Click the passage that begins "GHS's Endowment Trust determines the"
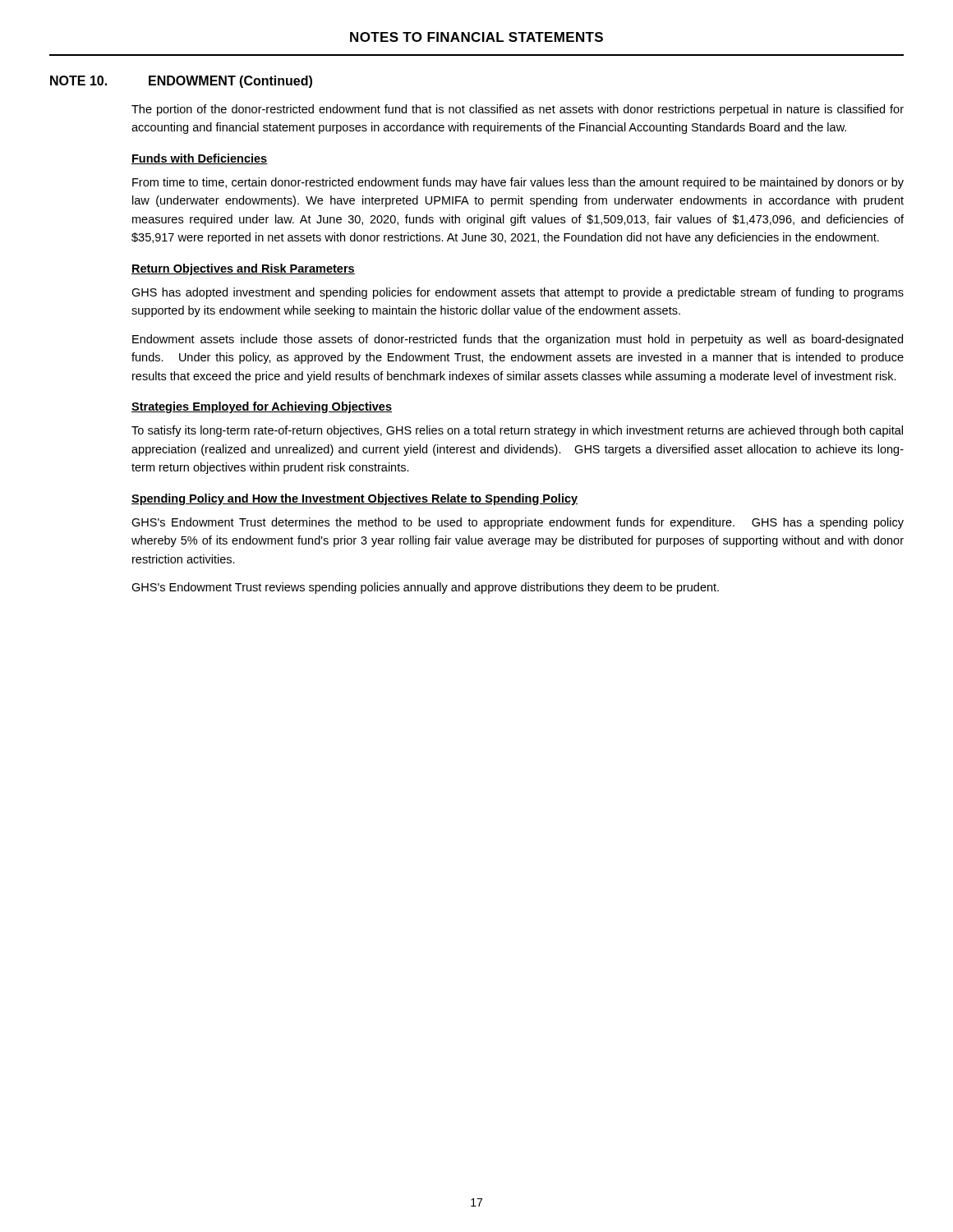The width and height of the screenshot is (953, 1232). click(518, 540)
